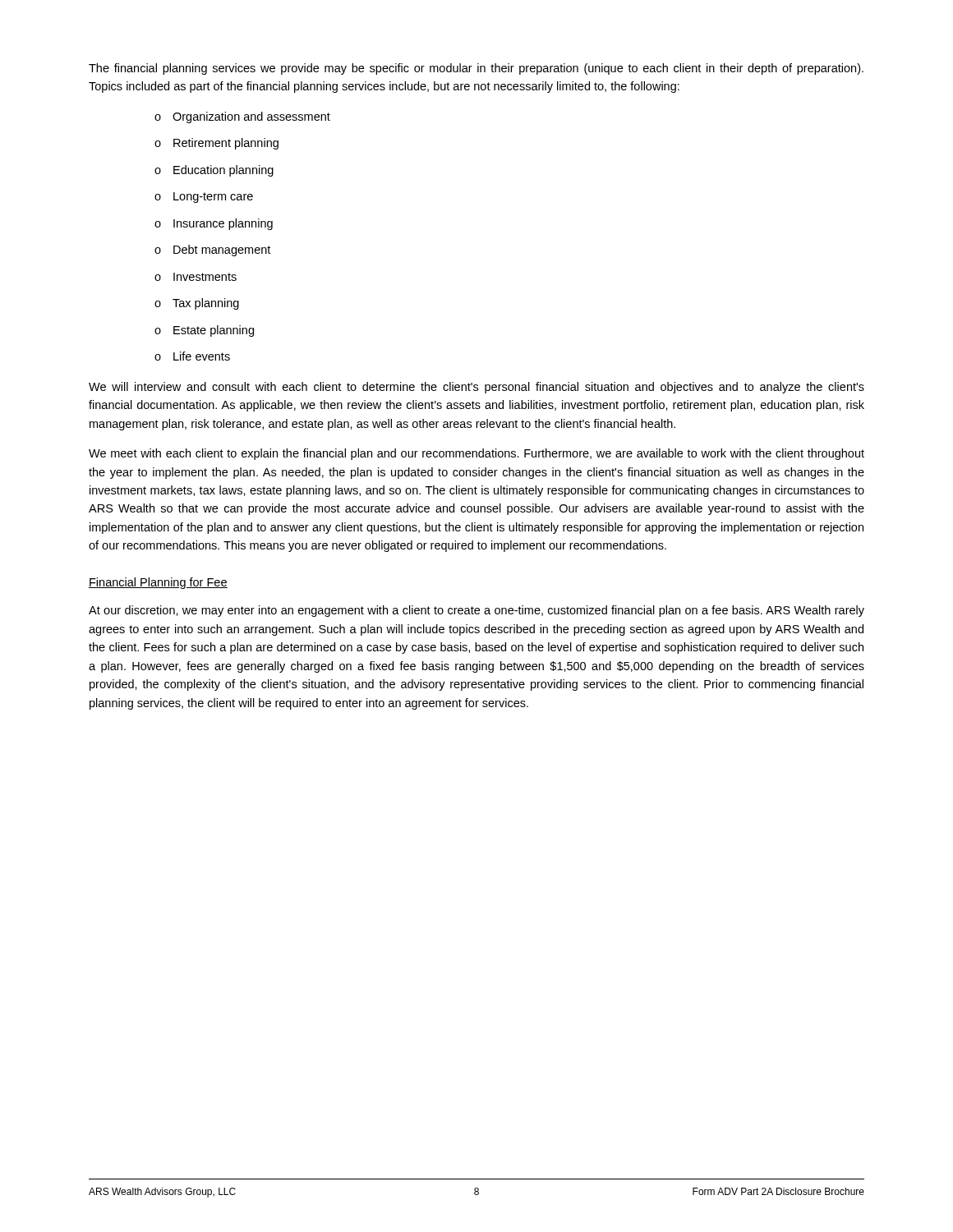Point to the passage starting "o Insurance planning"
Screen dimensions: 1232x953
coord(214,223)
